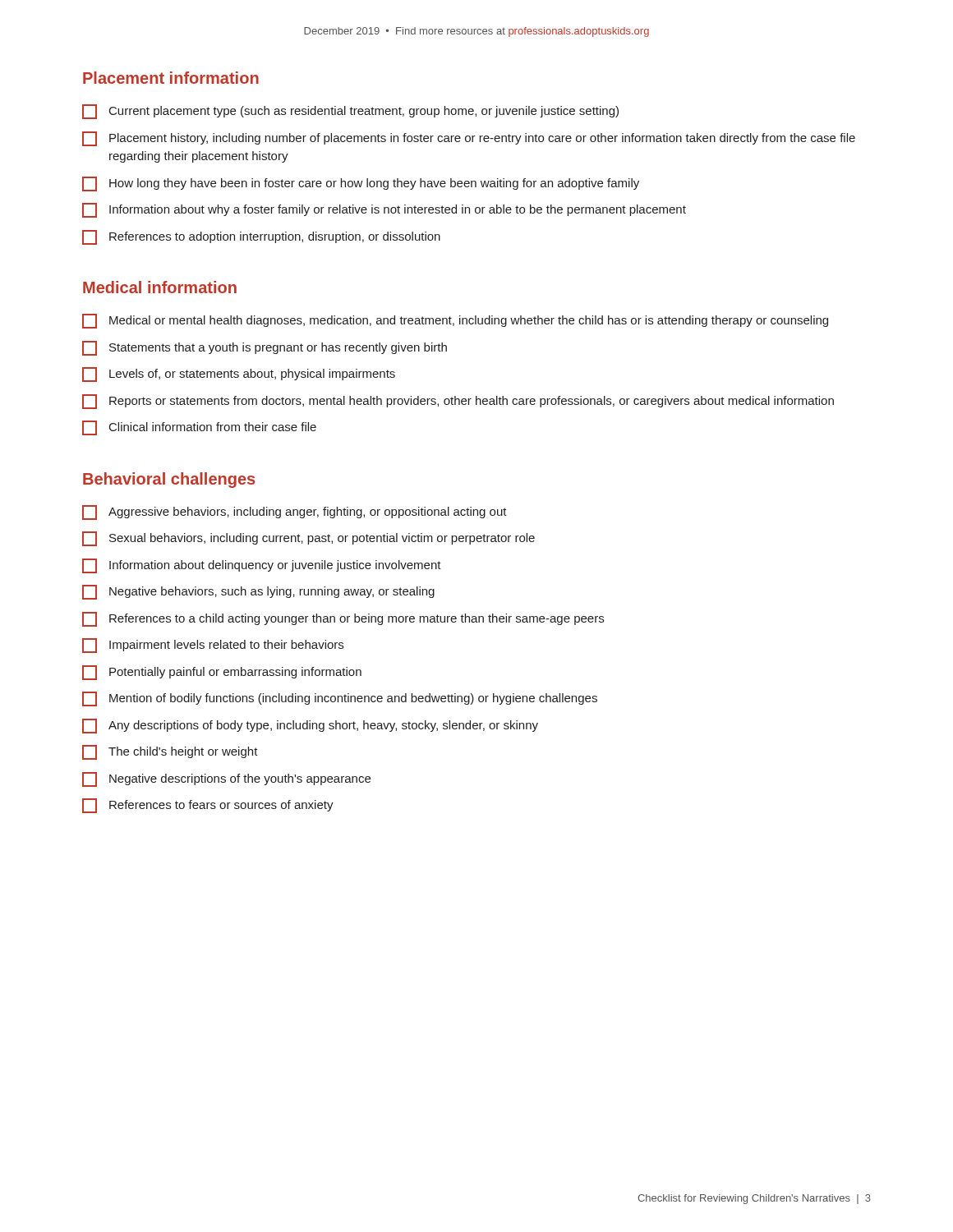
Task: Where is the passage that starts "Any descriptions of body type,"?
Action: (476, 725)
